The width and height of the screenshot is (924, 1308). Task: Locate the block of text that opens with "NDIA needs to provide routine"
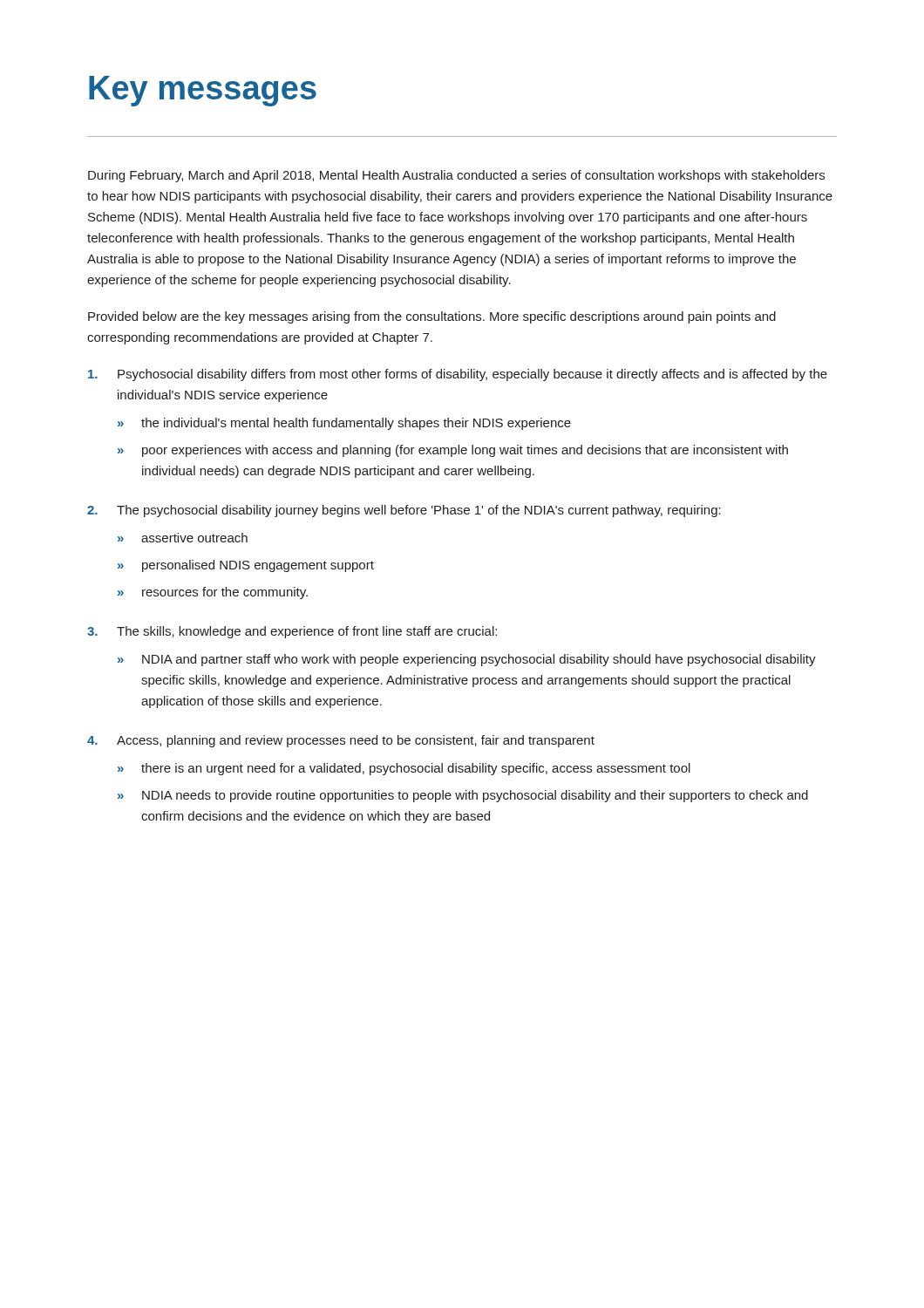[489, 805]
